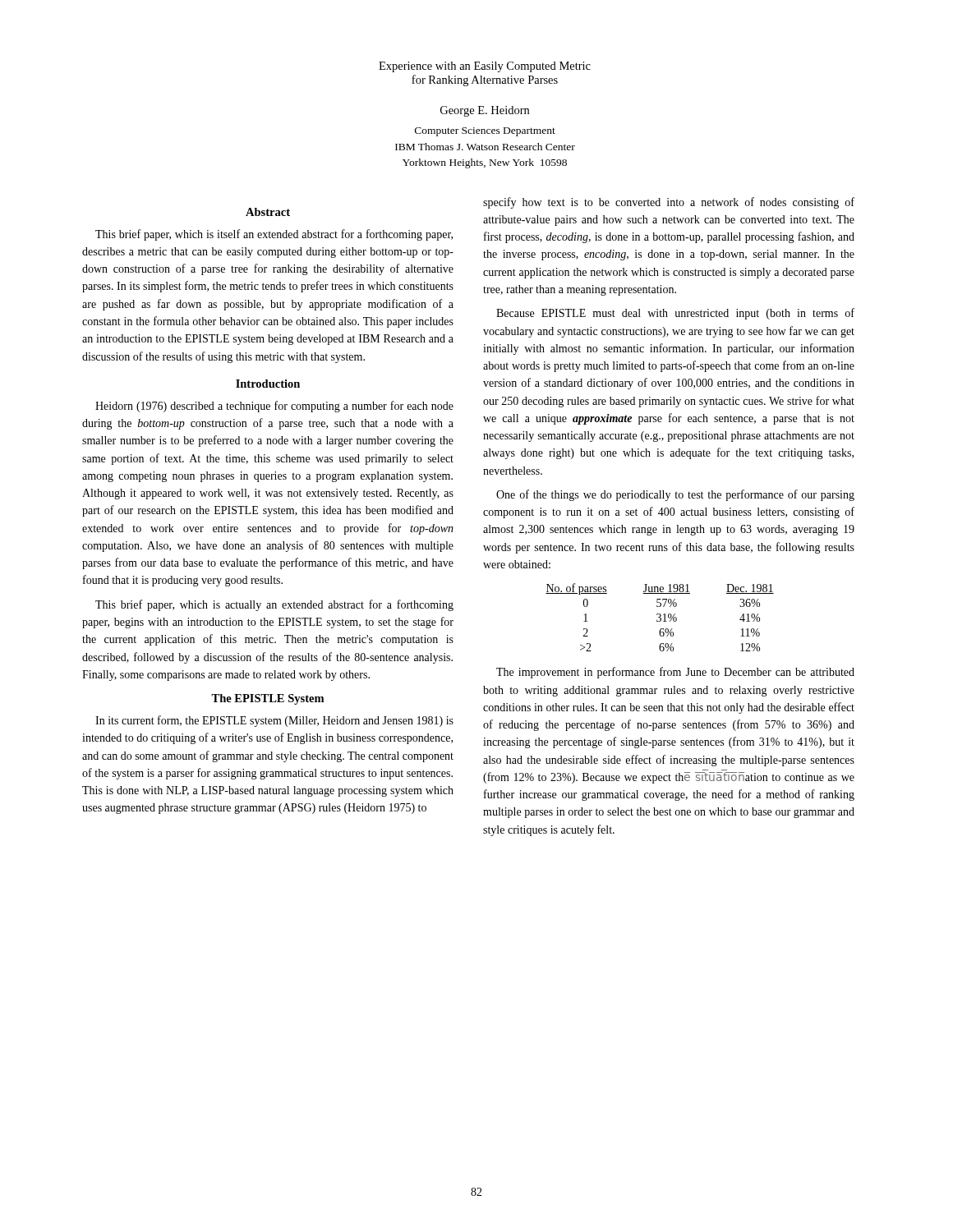Navigate to the passage starting "George E. Heidorn Computer Sciences Department IBM"
The image size is (953, 1232).
485,137
